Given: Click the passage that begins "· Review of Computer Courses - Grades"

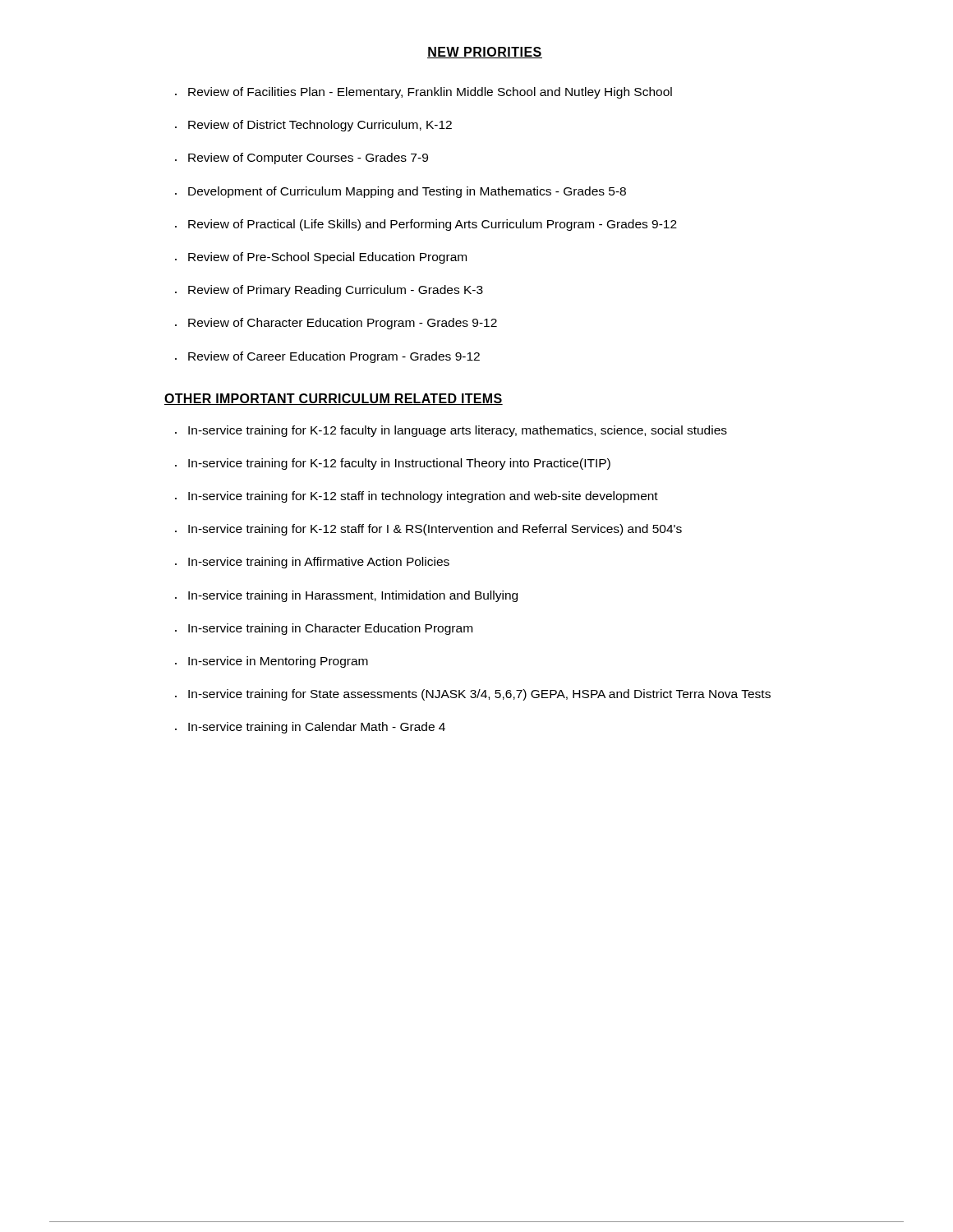Looking at the screenshot, I should point(302,159).
